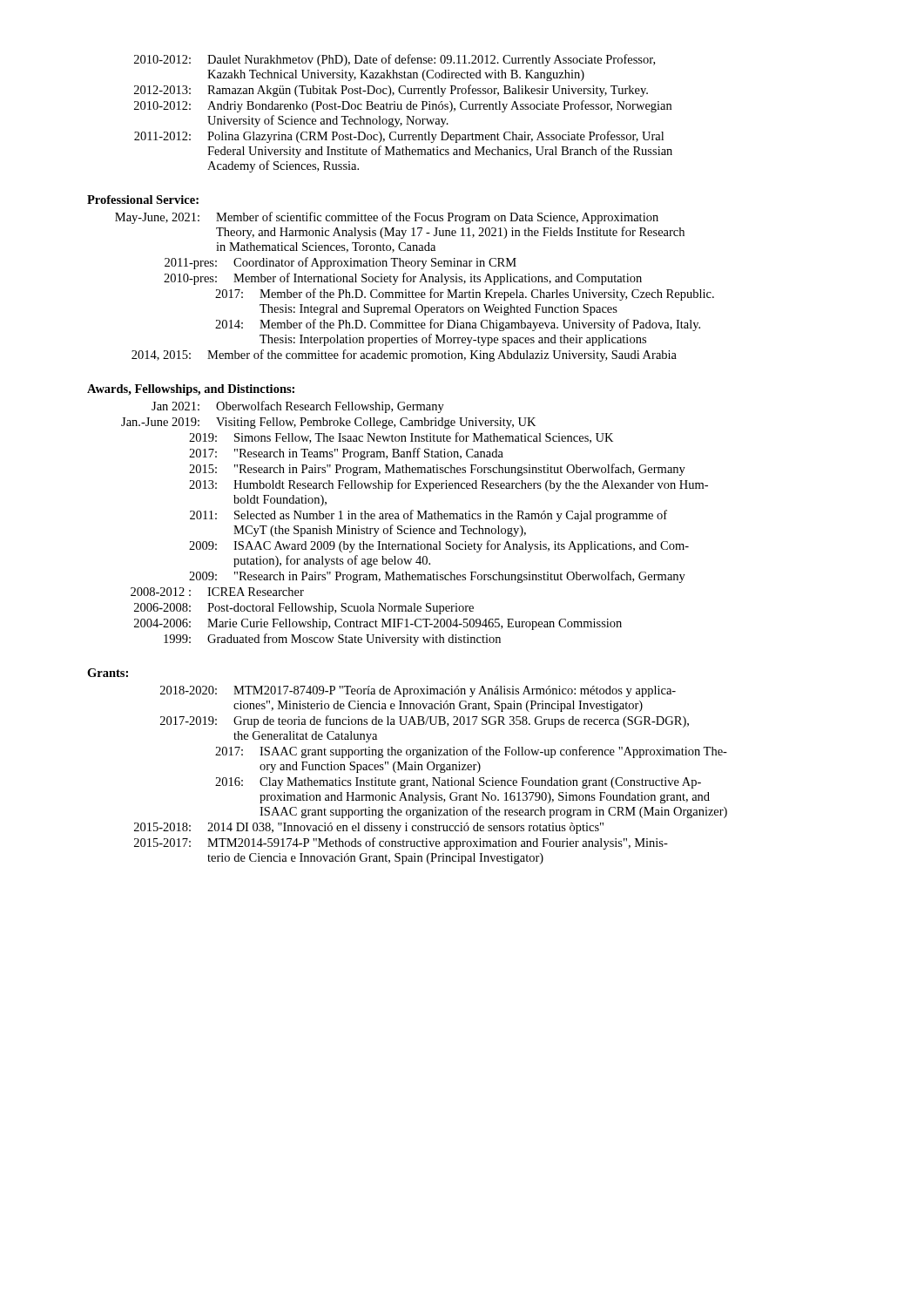
Task: Click the passage that begins "May-June, 2021: Member of scientific committee of the"
Action: tap(462, 232)
